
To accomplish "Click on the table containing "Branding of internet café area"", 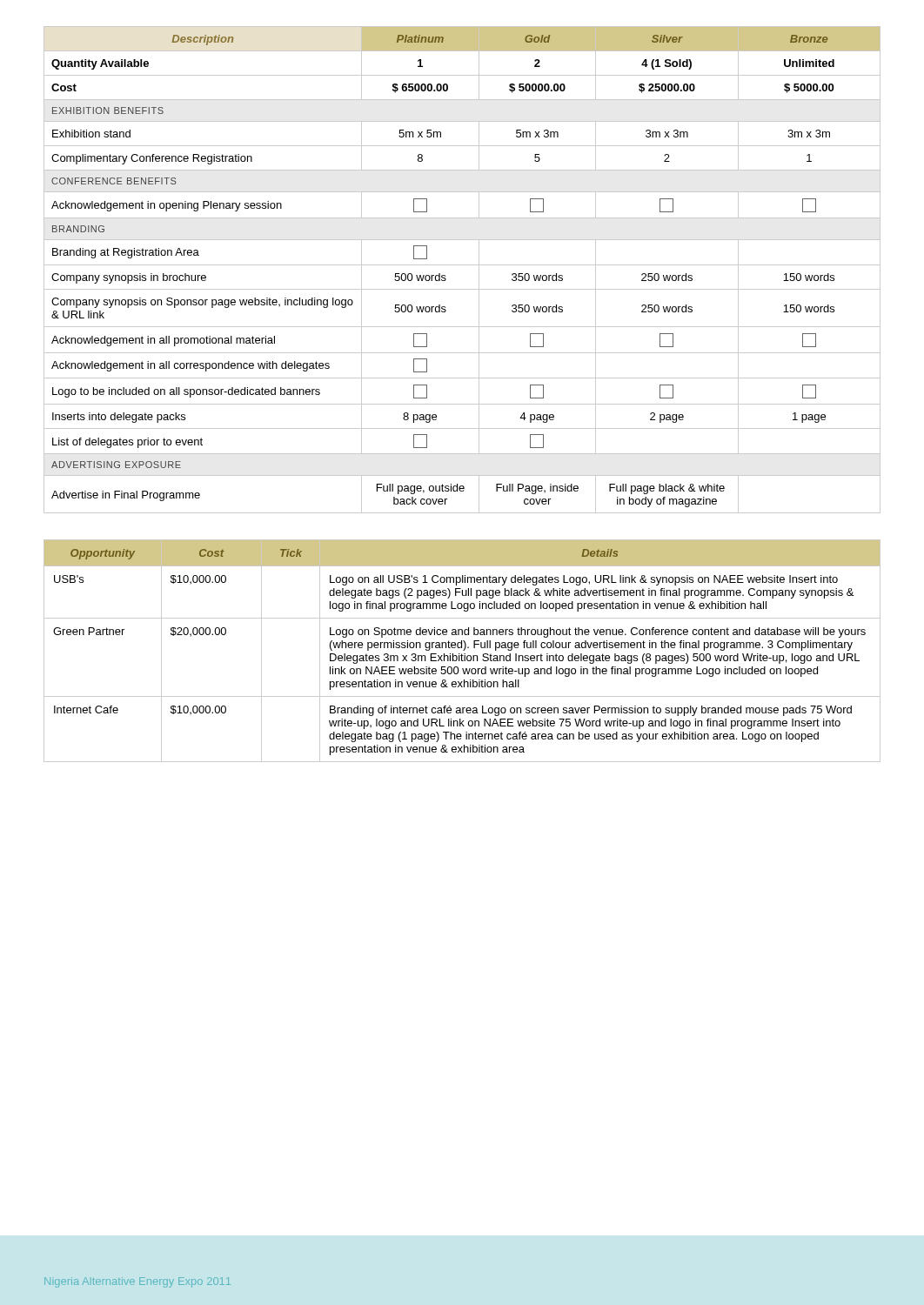I will tap(462, 651).
